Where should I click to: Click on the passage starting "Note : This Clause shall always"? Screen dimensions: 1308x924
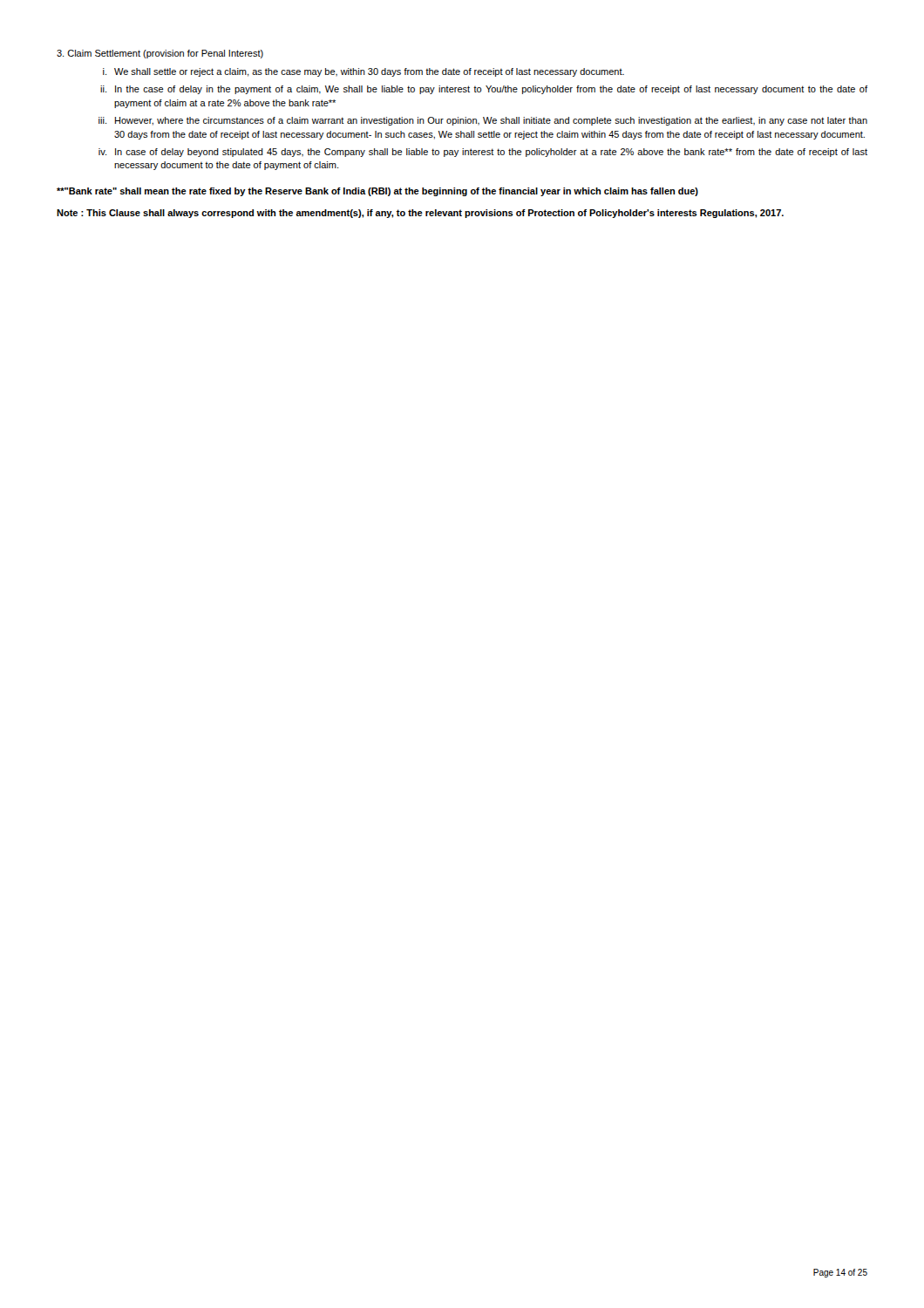[420, 213]
